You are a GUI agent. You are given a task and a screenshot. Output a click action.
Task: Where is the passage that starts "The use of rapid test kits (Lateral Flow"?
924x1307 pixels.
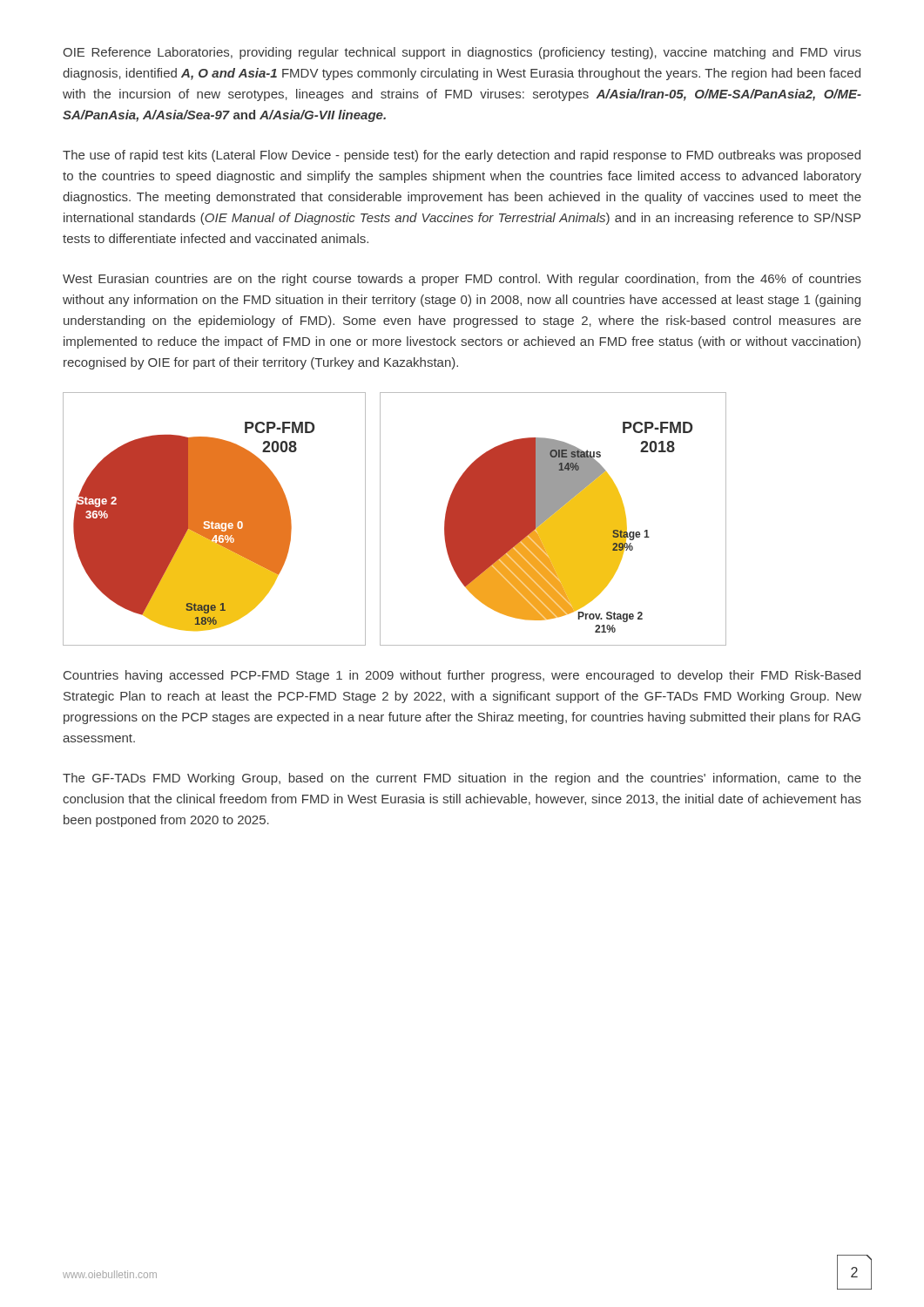(x=462, y=197)
